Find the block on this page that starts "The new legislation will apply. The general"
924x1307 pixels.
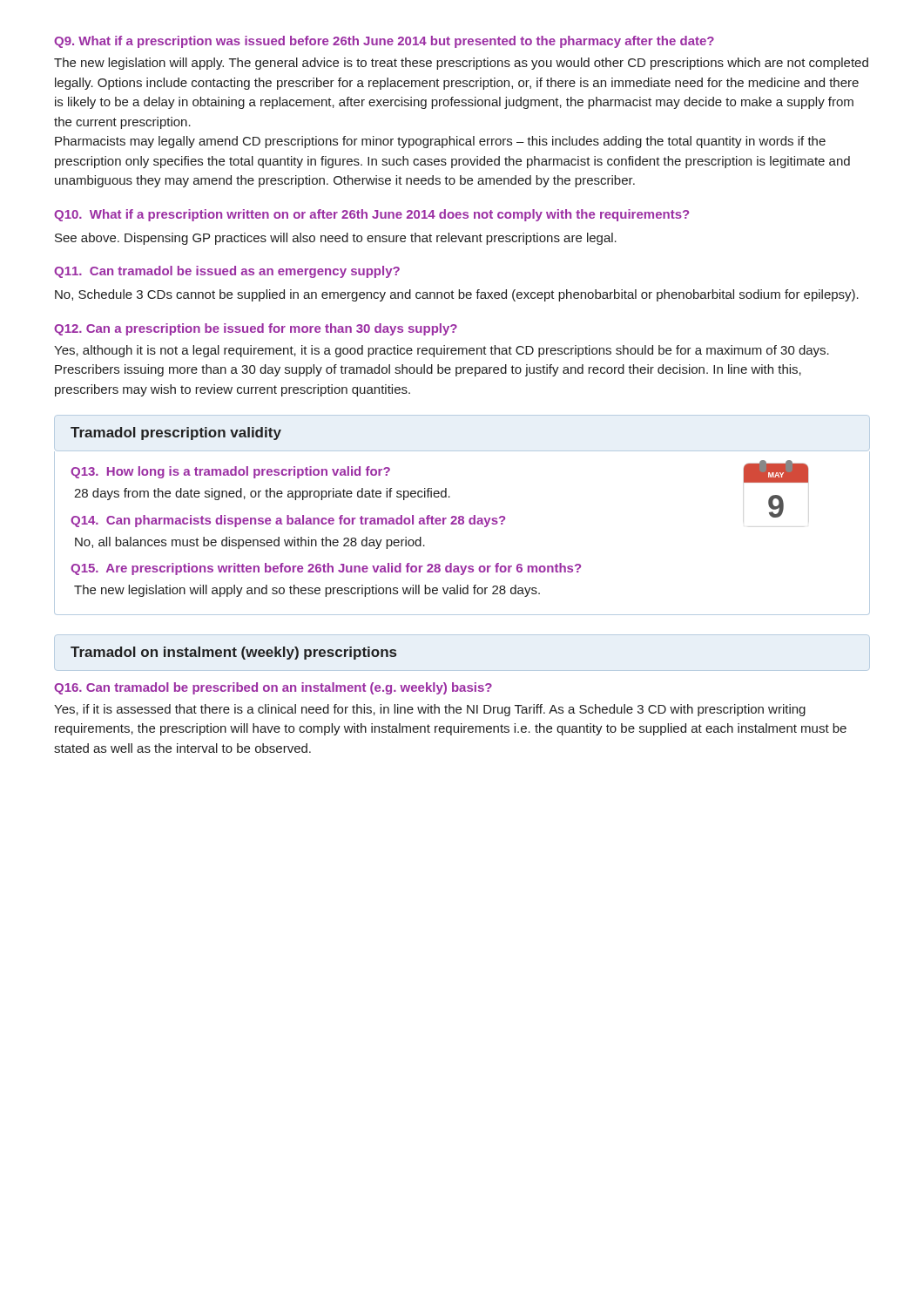461,64
